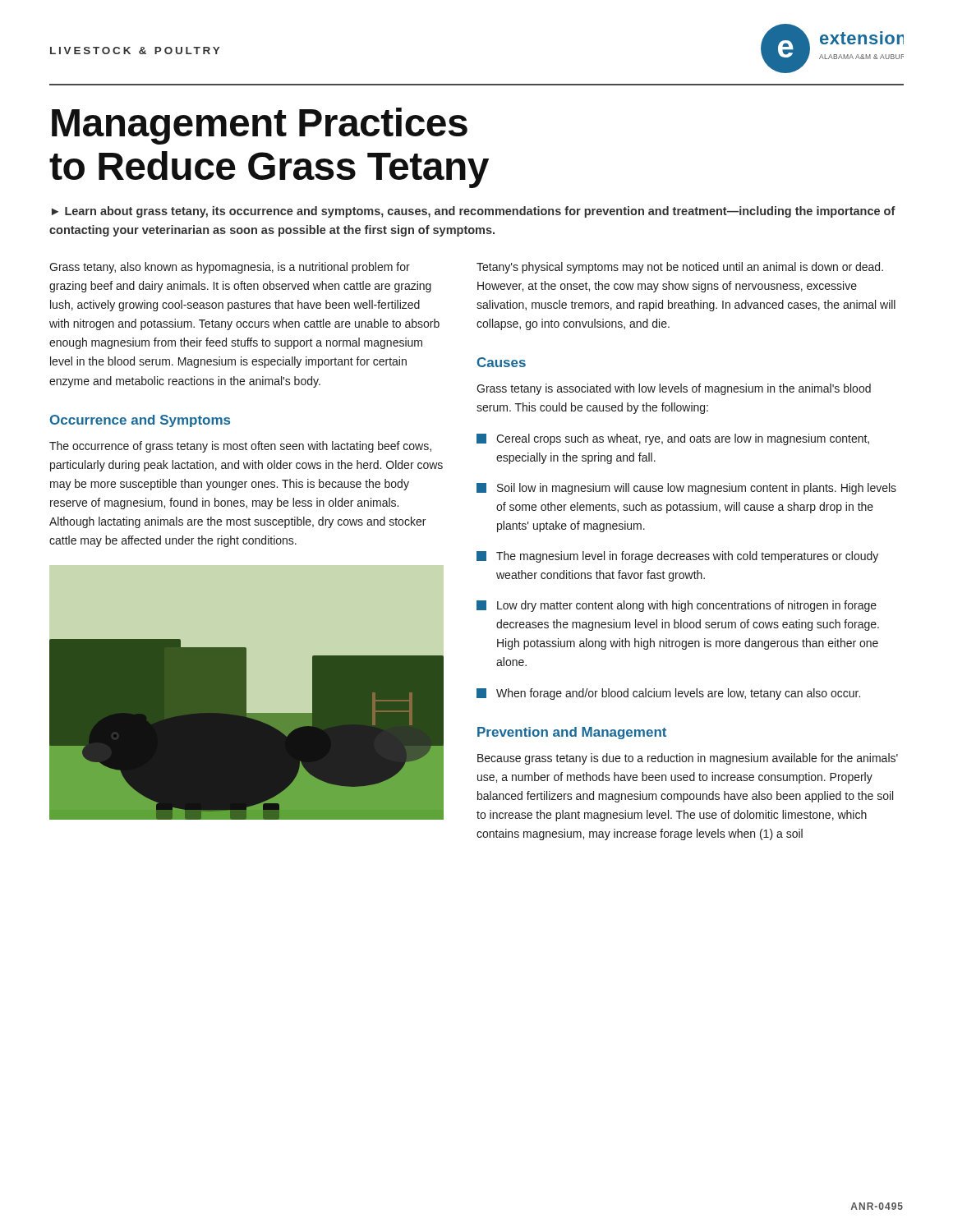The width and height of the screenshot is (953, 1232).
Task: Click the passage that begins "Cereal crops such as wheat, rye, and oats"
Action: tap(690, 448)
